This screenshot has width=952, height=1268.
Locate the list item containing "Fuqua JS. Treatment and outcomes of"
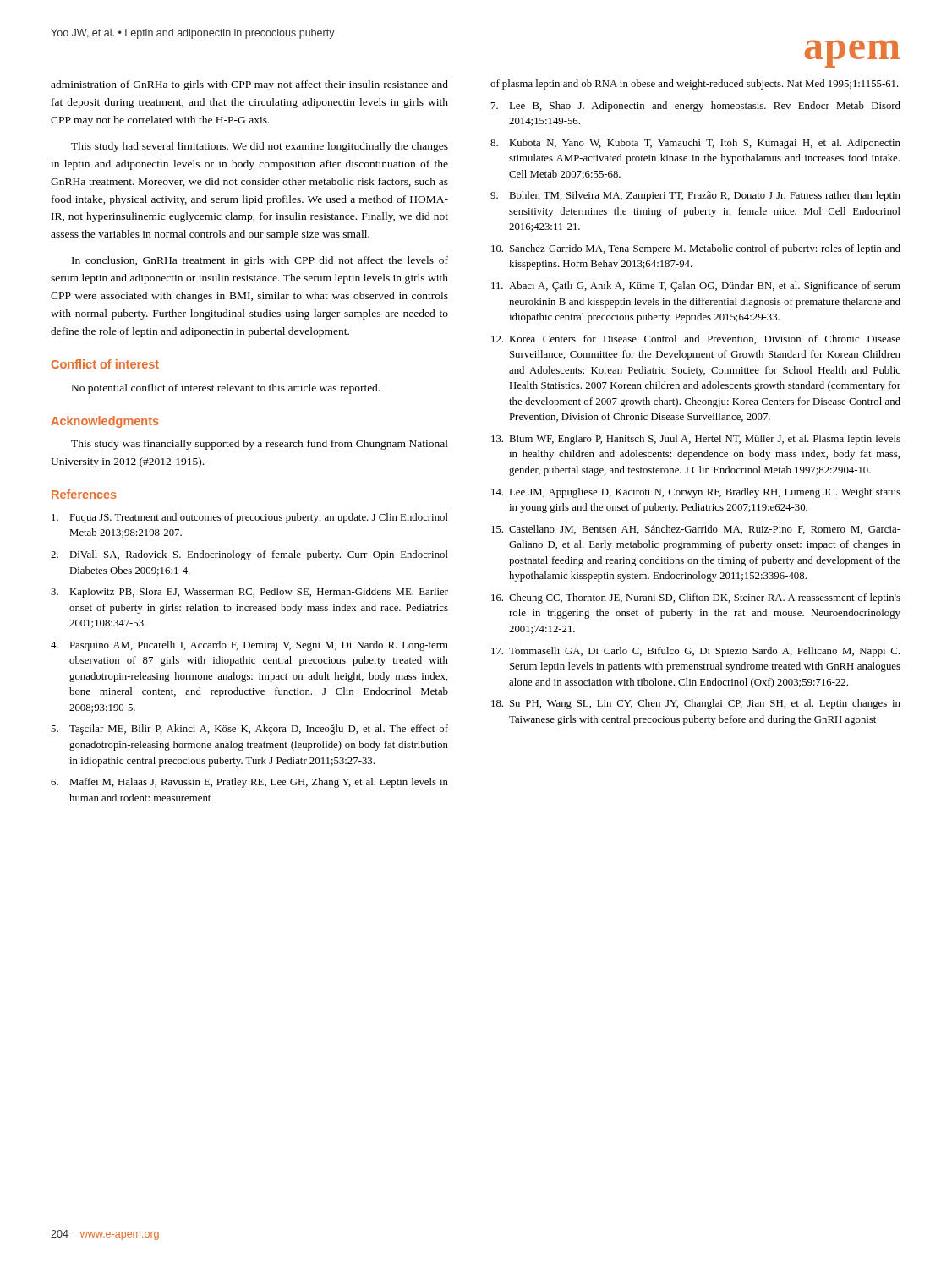click(x=249, y=525)
